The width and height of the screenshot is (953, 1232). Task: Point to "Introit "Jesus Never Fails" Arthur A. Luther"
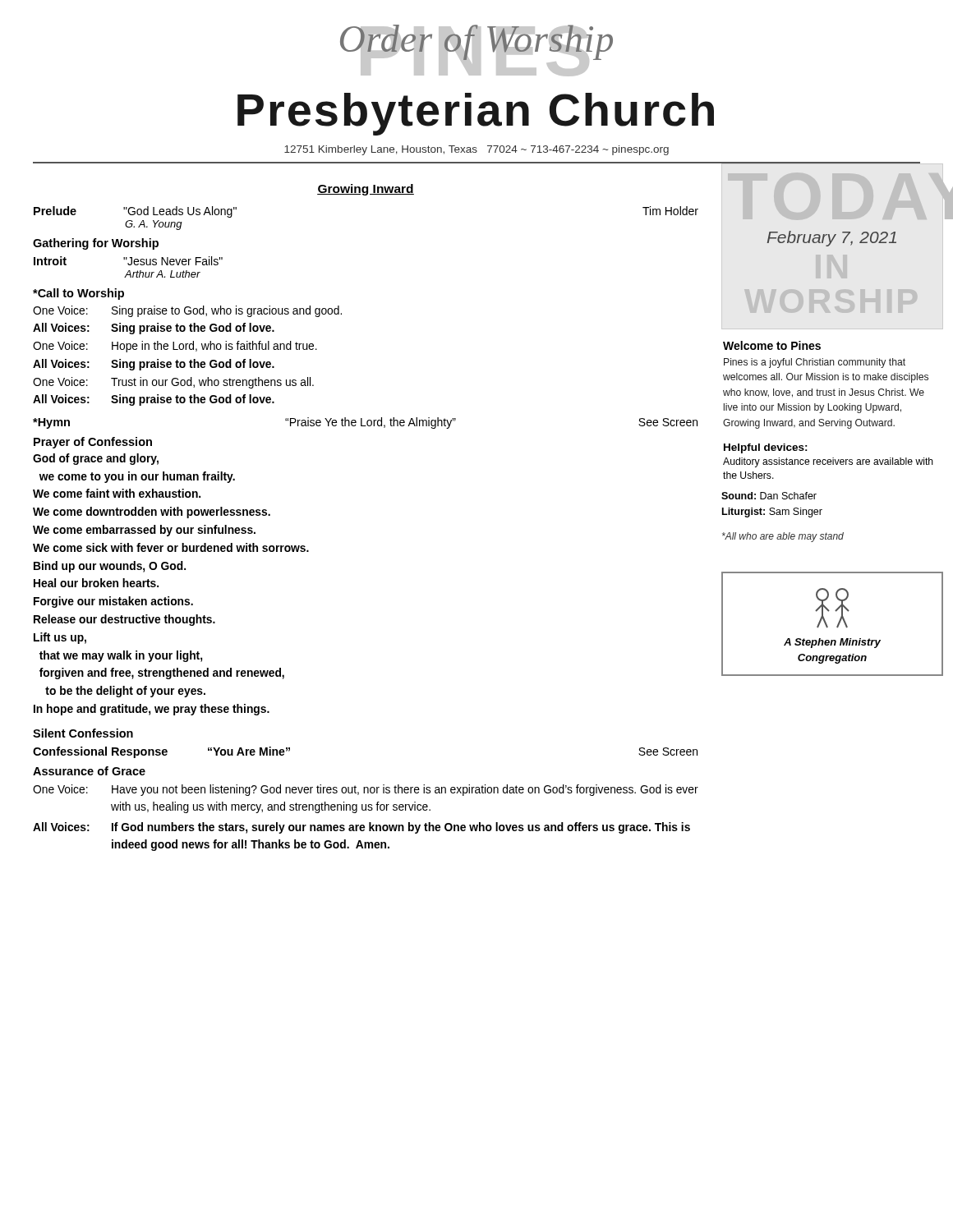tap(128, 261)
